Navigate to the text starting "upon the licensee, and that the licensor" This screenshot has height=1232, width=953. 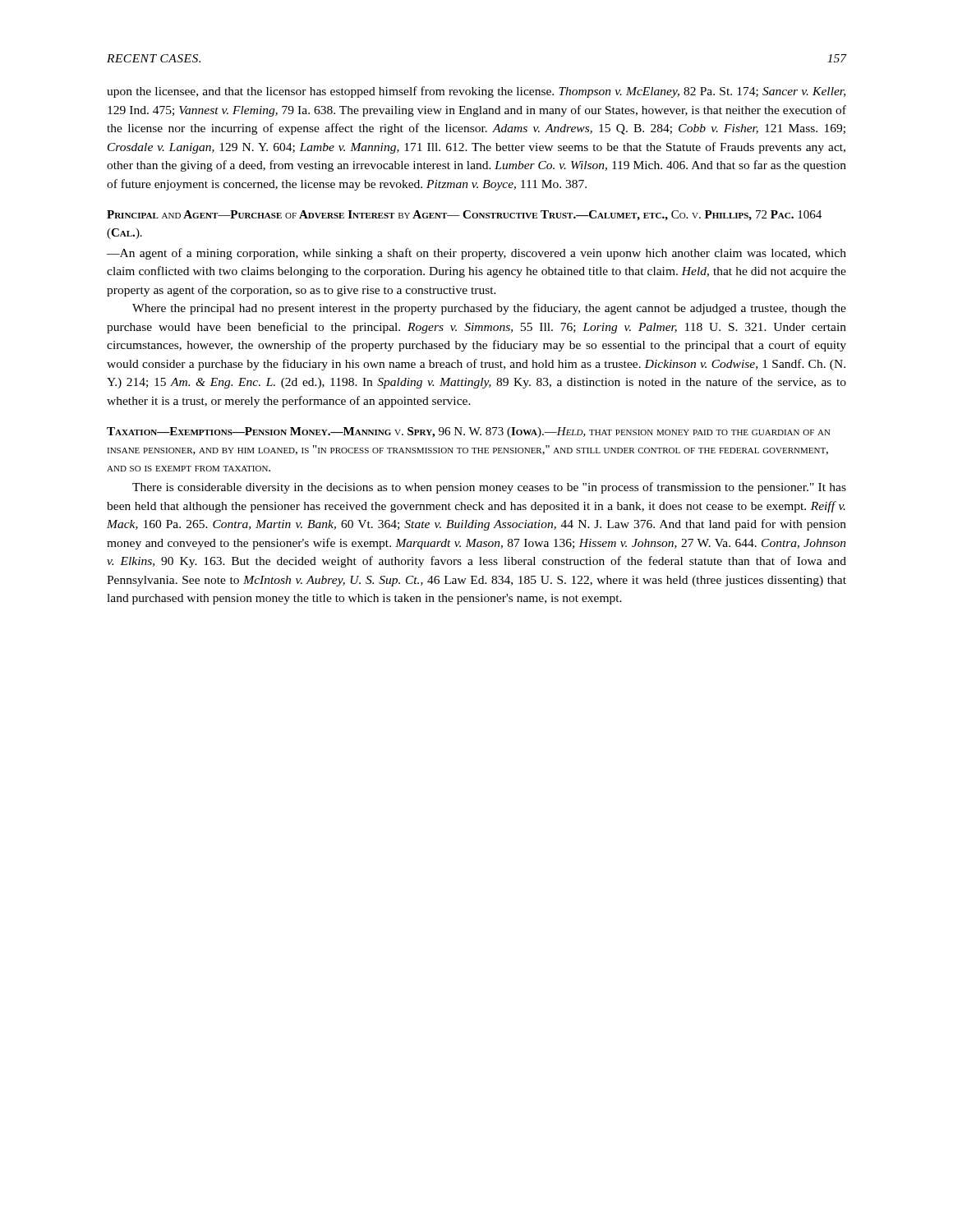476,138
